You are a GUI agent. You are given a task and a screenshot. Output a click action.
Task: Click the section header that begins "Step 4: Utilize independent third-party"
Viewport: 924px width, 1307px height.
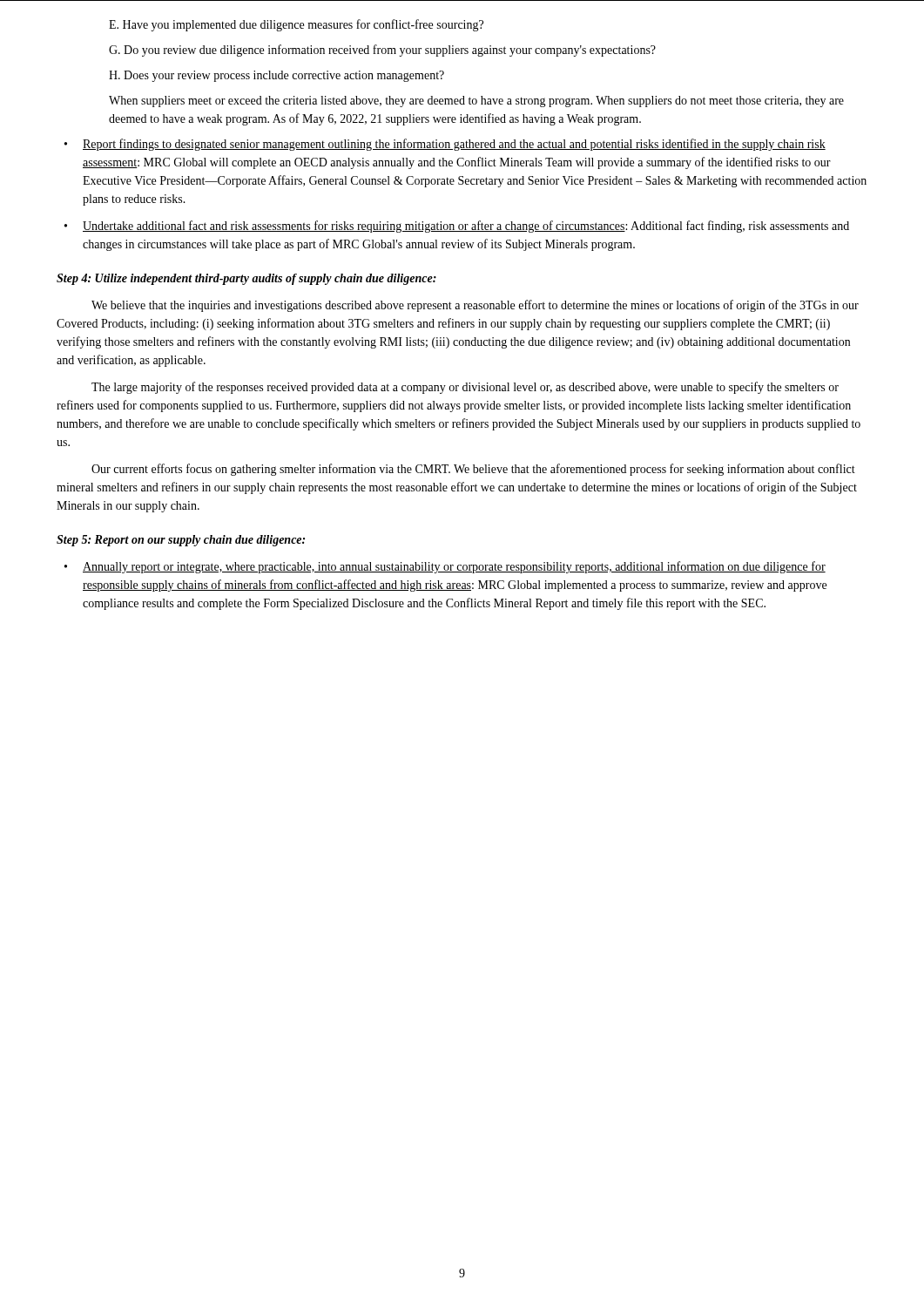point(247,278)
